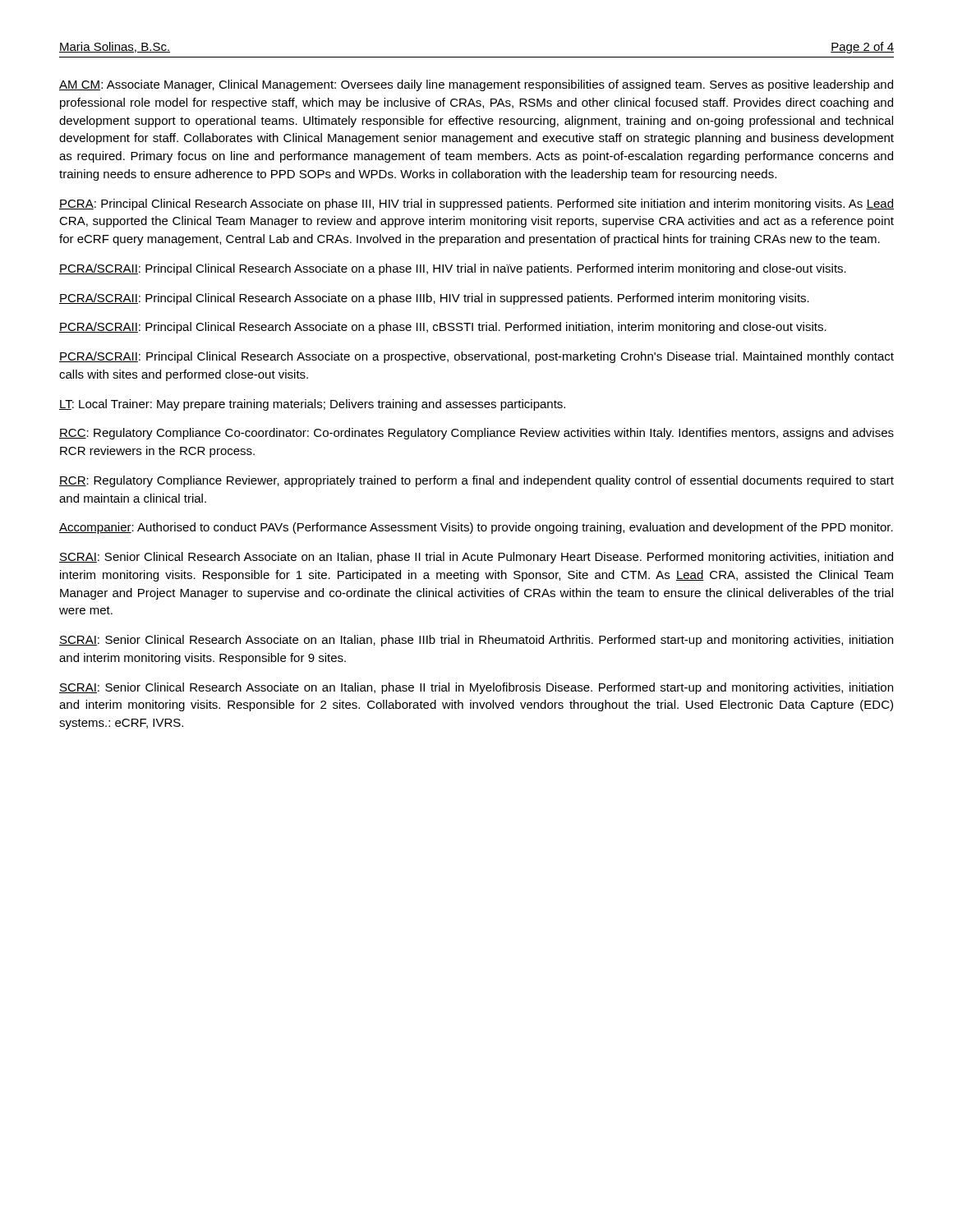953x1232 pixels.
Task: Navigate to the text starting "AM CM: Associate Manager, Clinical Management: Oversees daily"
Action: pos(476,129)
